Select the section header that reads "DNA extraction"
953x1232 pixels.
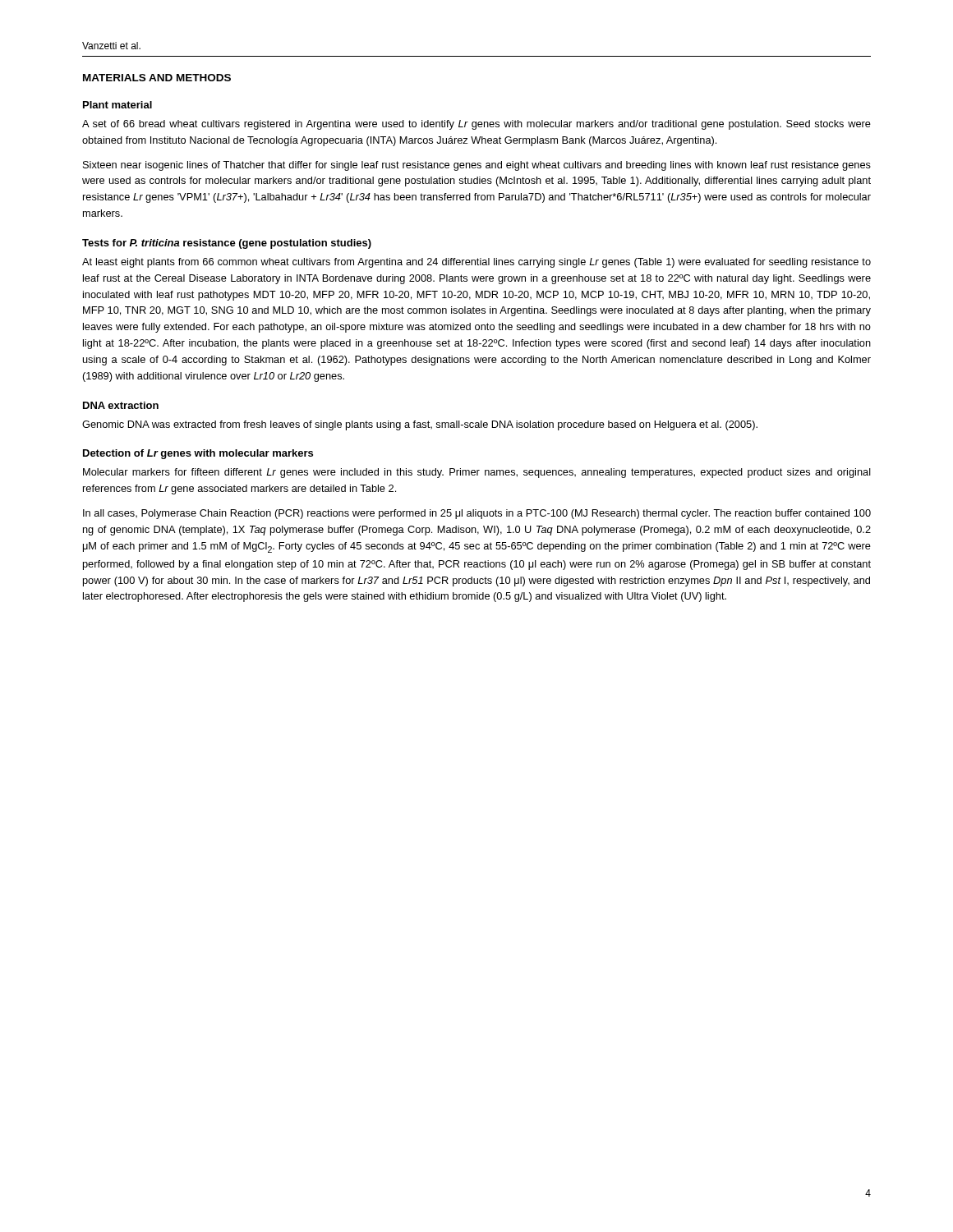tap(121, 405)
